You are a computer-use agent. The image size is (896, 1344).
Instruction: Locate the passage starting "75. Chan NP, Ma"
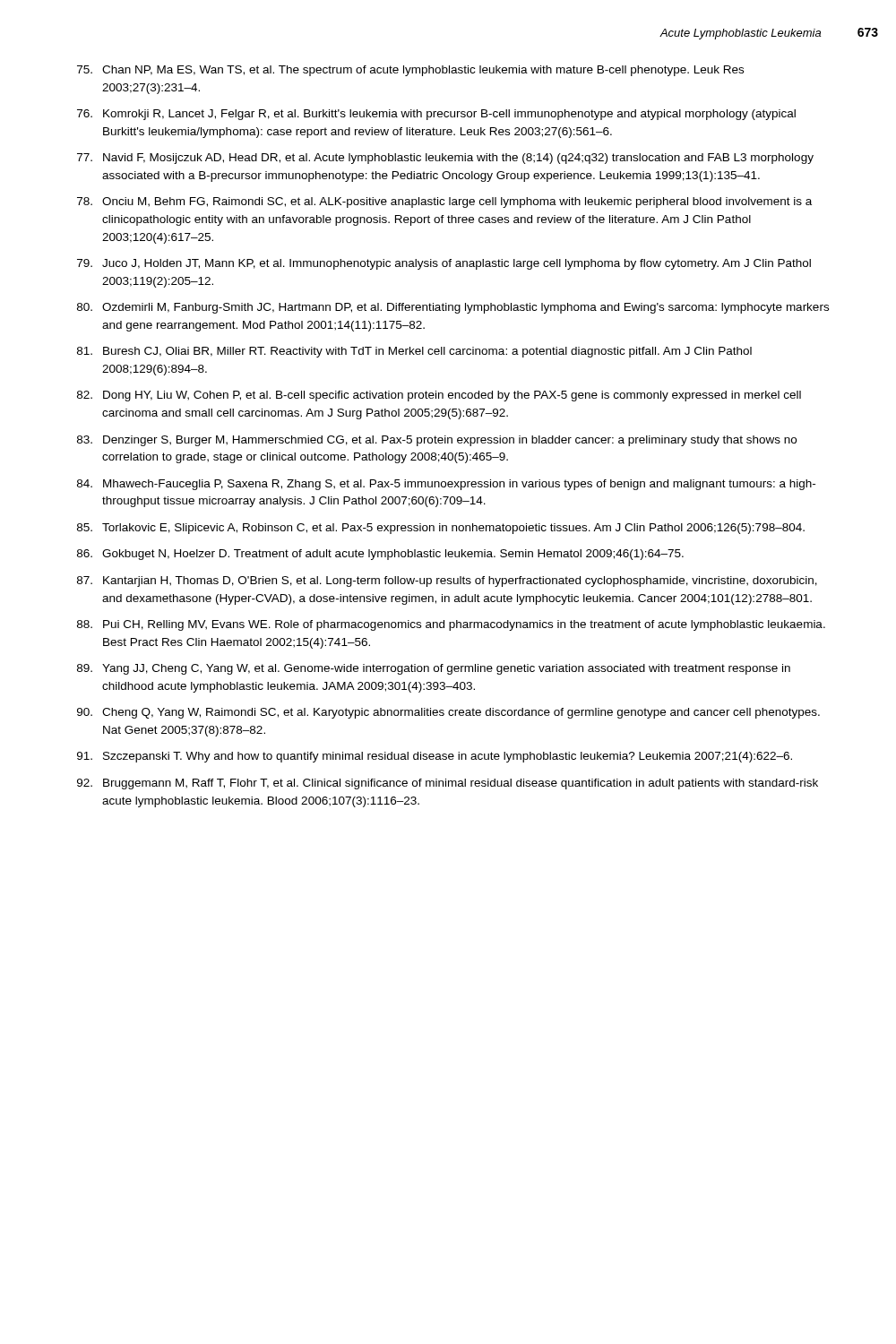pyautogui.click(x=446, y=78)
